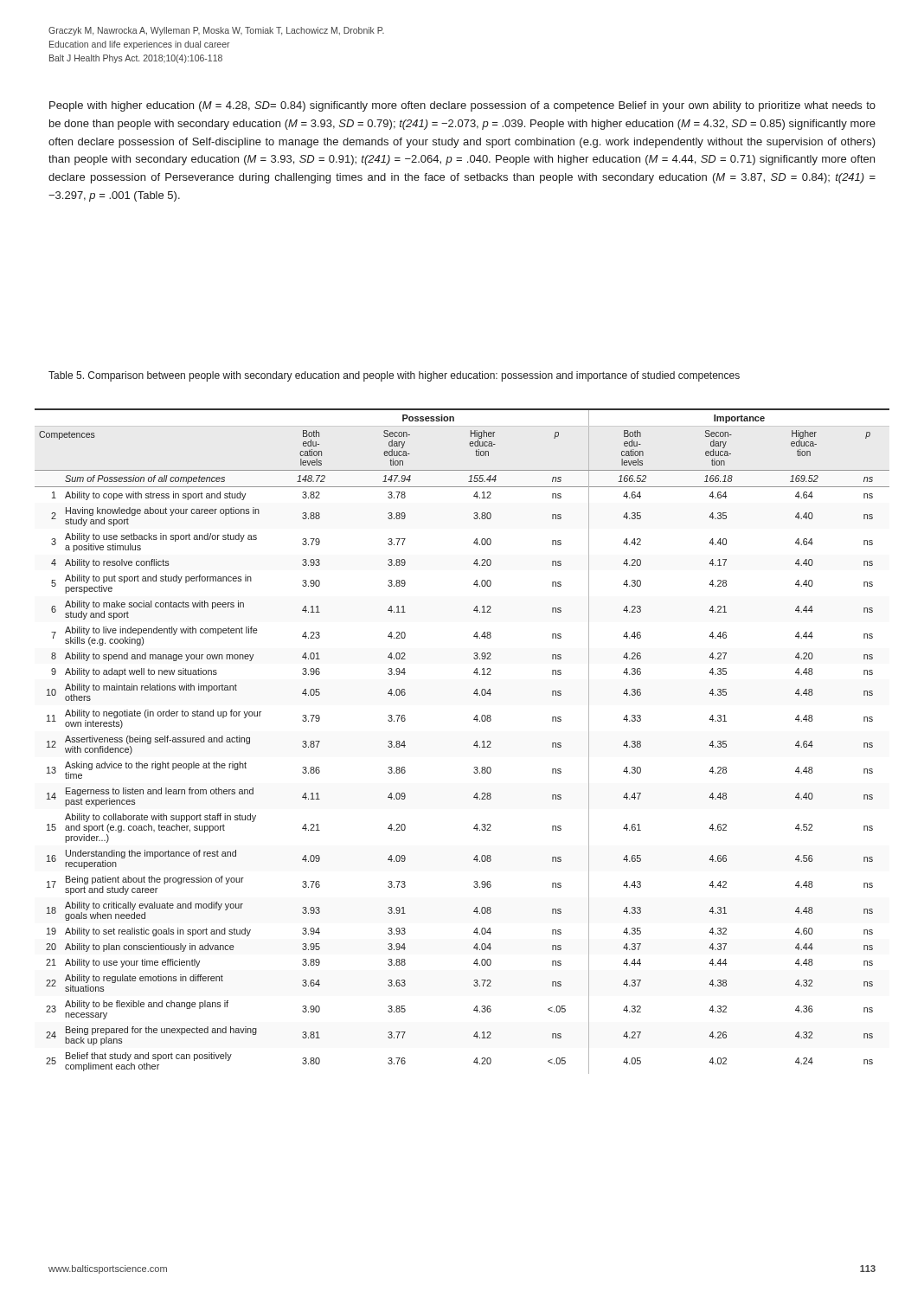Point to the element starting "People with higher education (M = 4.28,"

[x=462, y=150]
